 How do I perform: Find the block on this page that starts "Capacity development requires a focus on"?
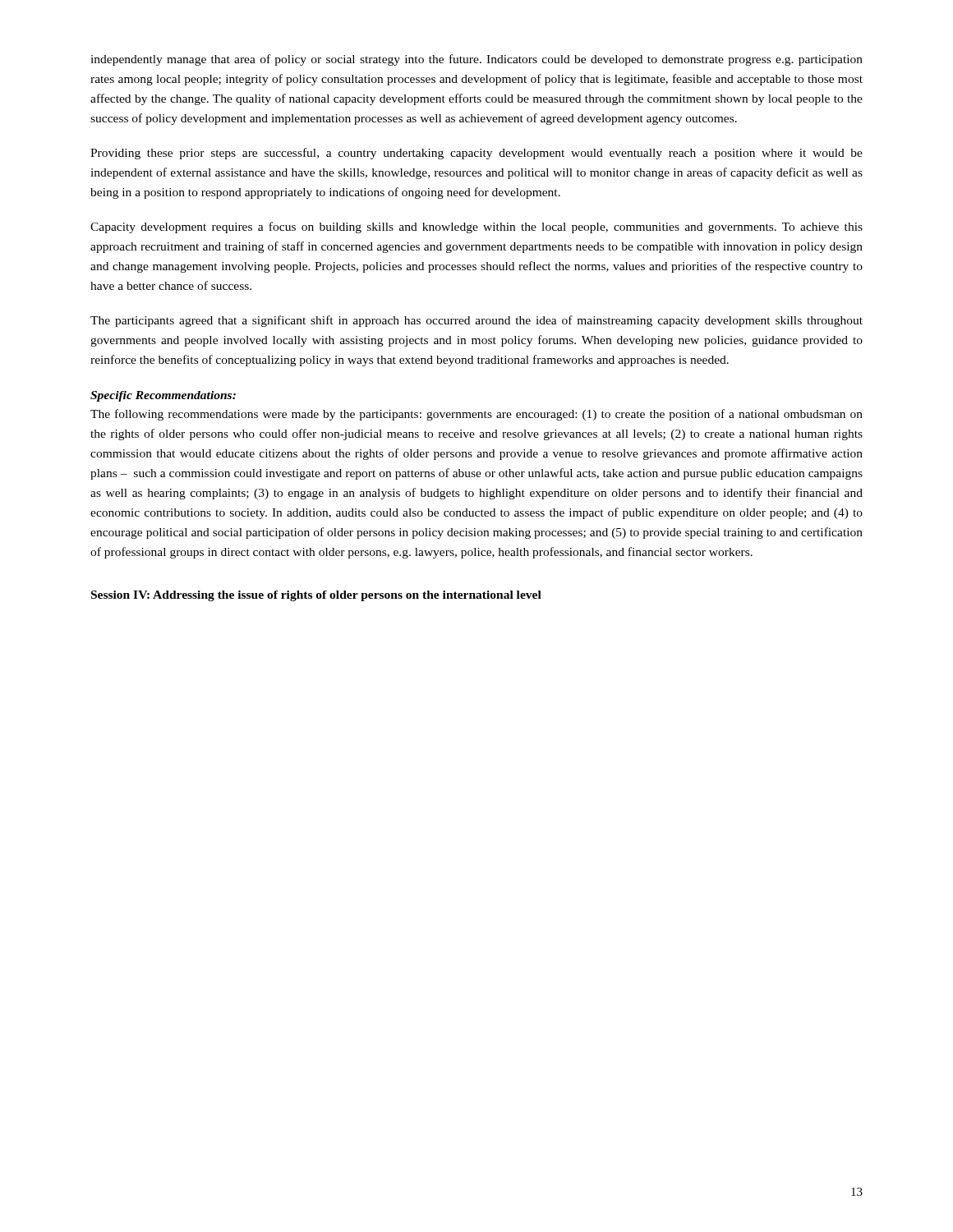tap(476, 256)
